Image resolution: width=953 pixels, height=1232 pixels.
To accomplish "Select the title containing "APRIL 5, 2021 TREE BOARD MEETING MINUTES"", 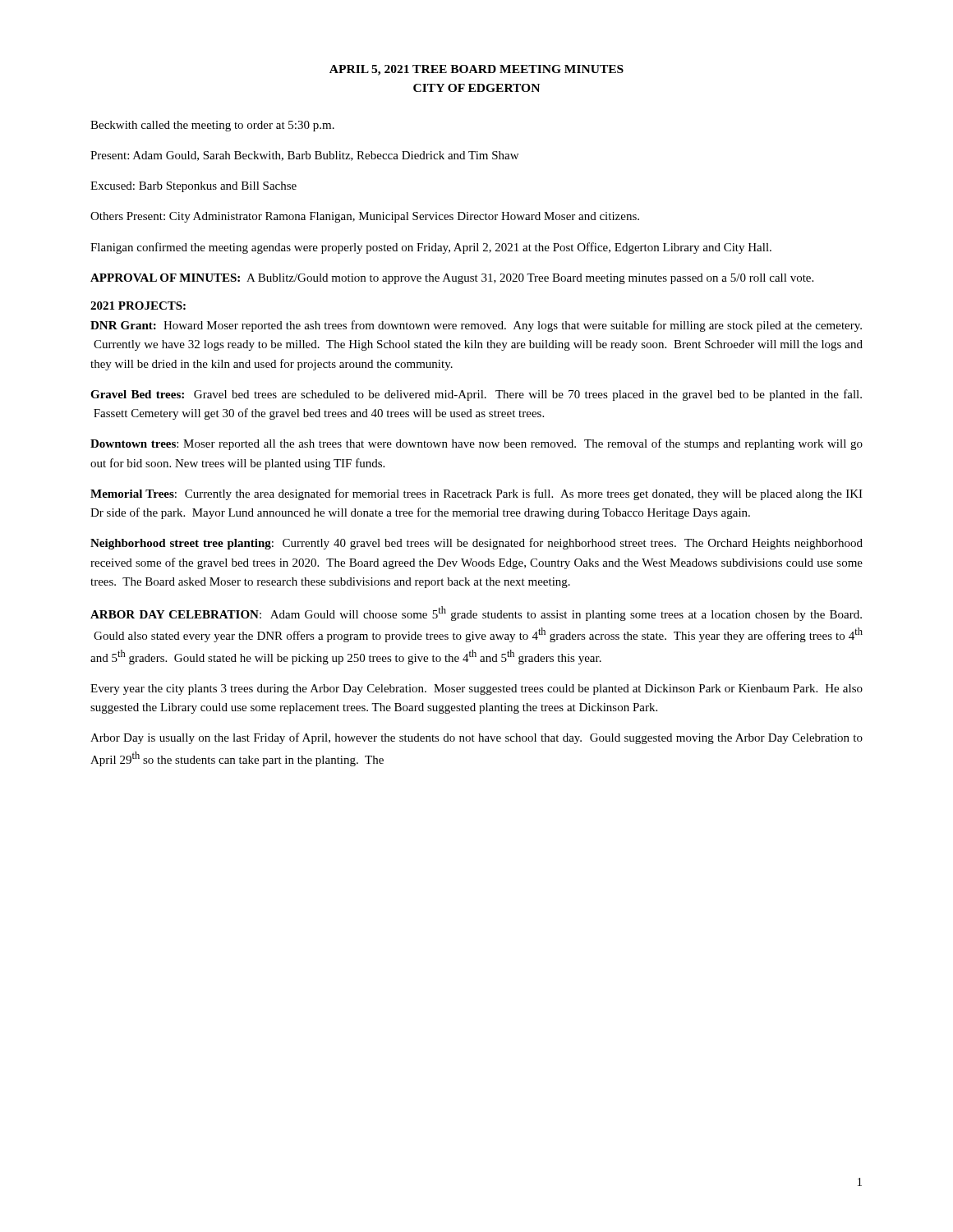I will click(476, 78).
